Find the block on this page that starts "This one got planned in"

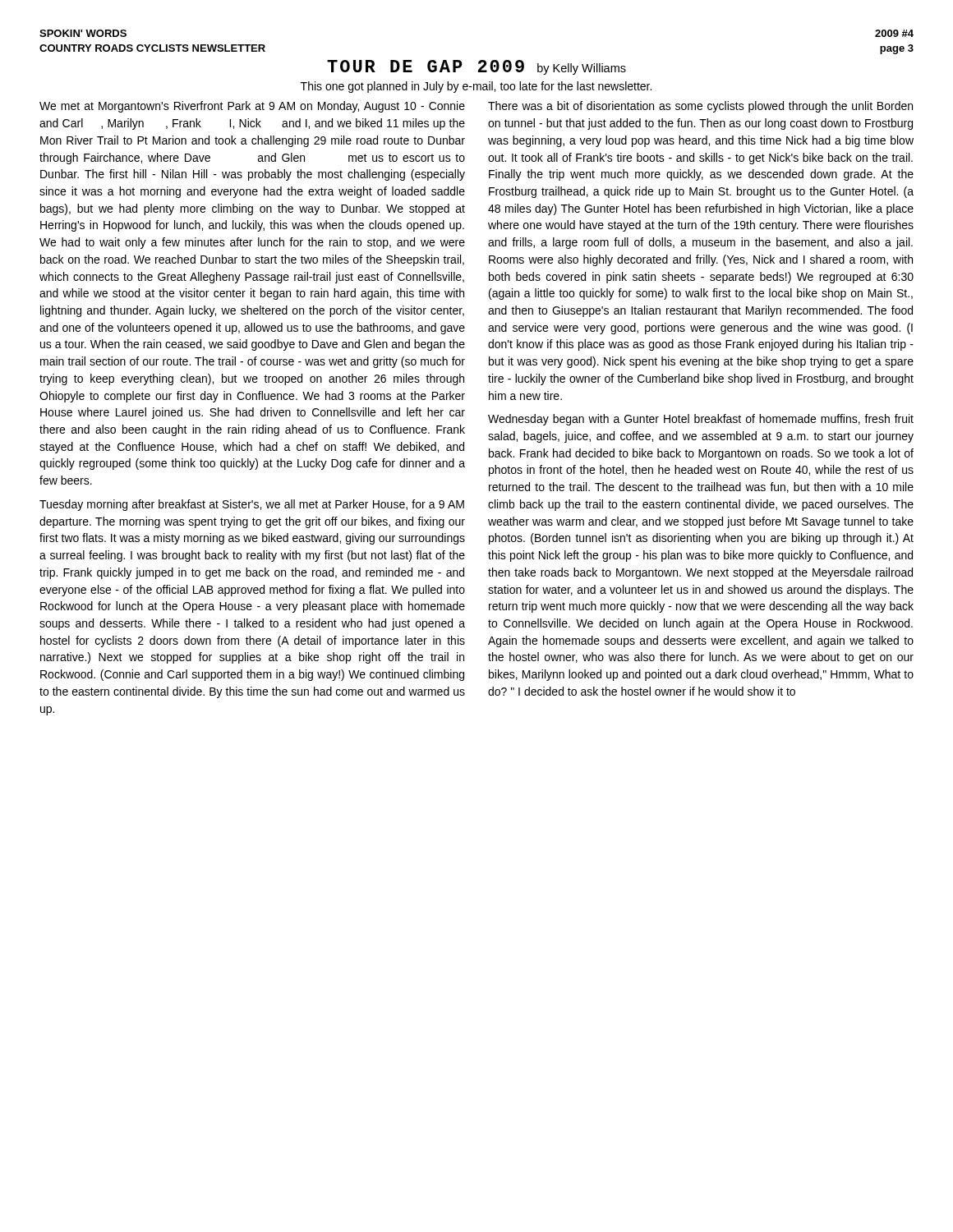(x=476, y=87)
